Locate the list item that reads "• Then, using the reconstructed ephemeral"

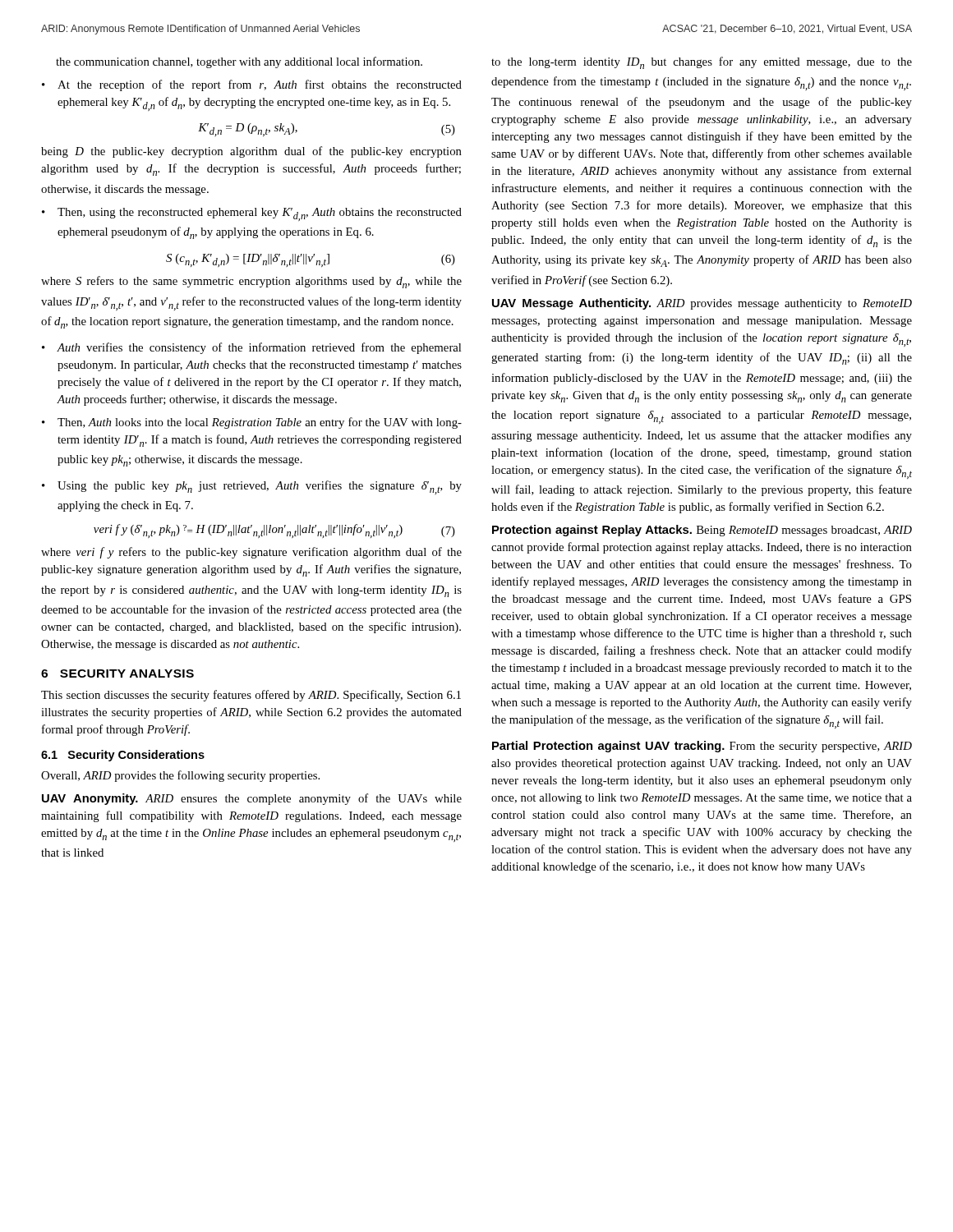click(x=251, y=223)
